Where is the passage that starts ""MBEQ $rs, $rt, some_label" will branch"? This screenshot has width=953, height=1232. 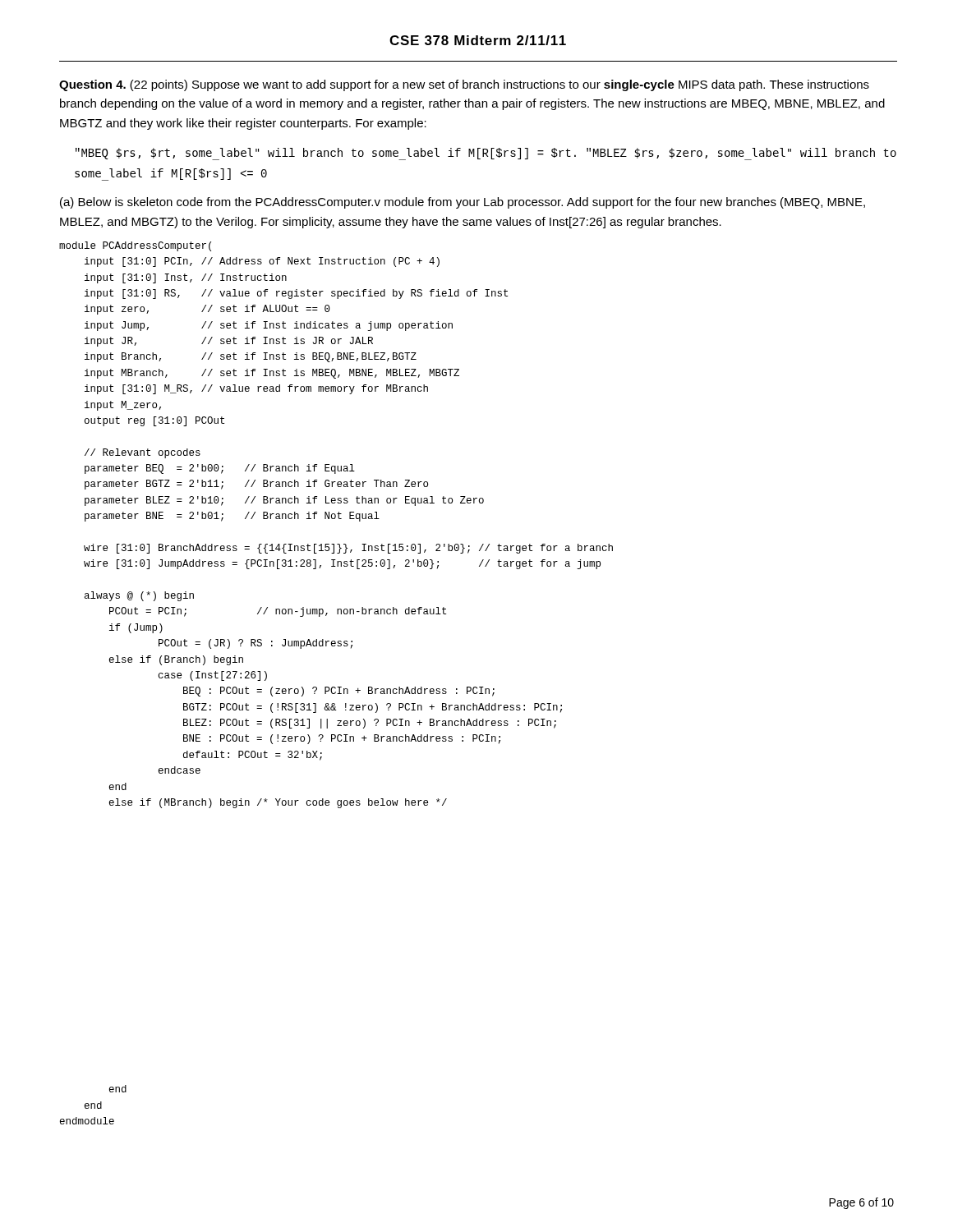[485, 163]
